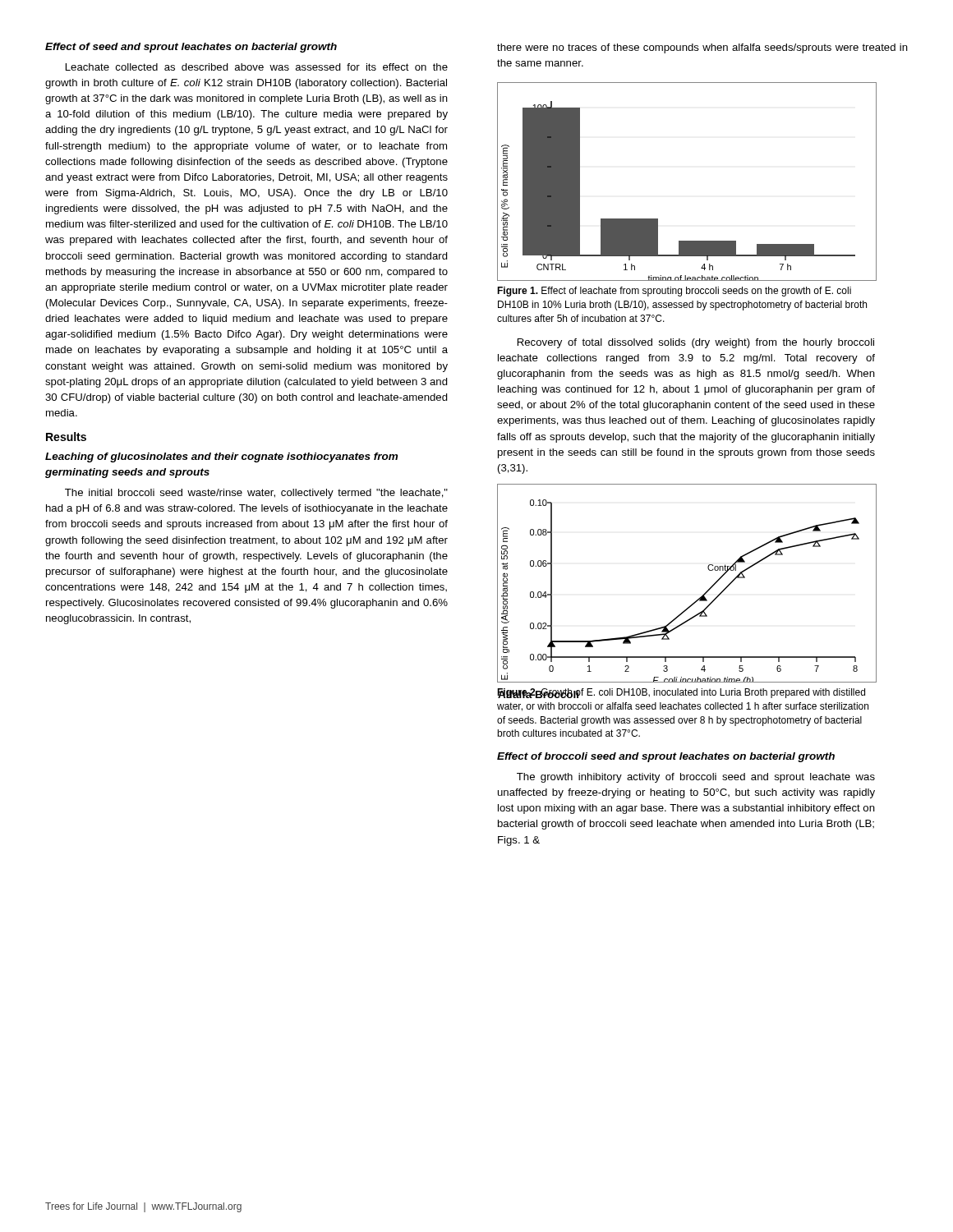Image resolution: width=953 pixels, height=1232 pixels.
Task: Find the passage starting "The growth inhibitory"
Action: click(686, 808)
